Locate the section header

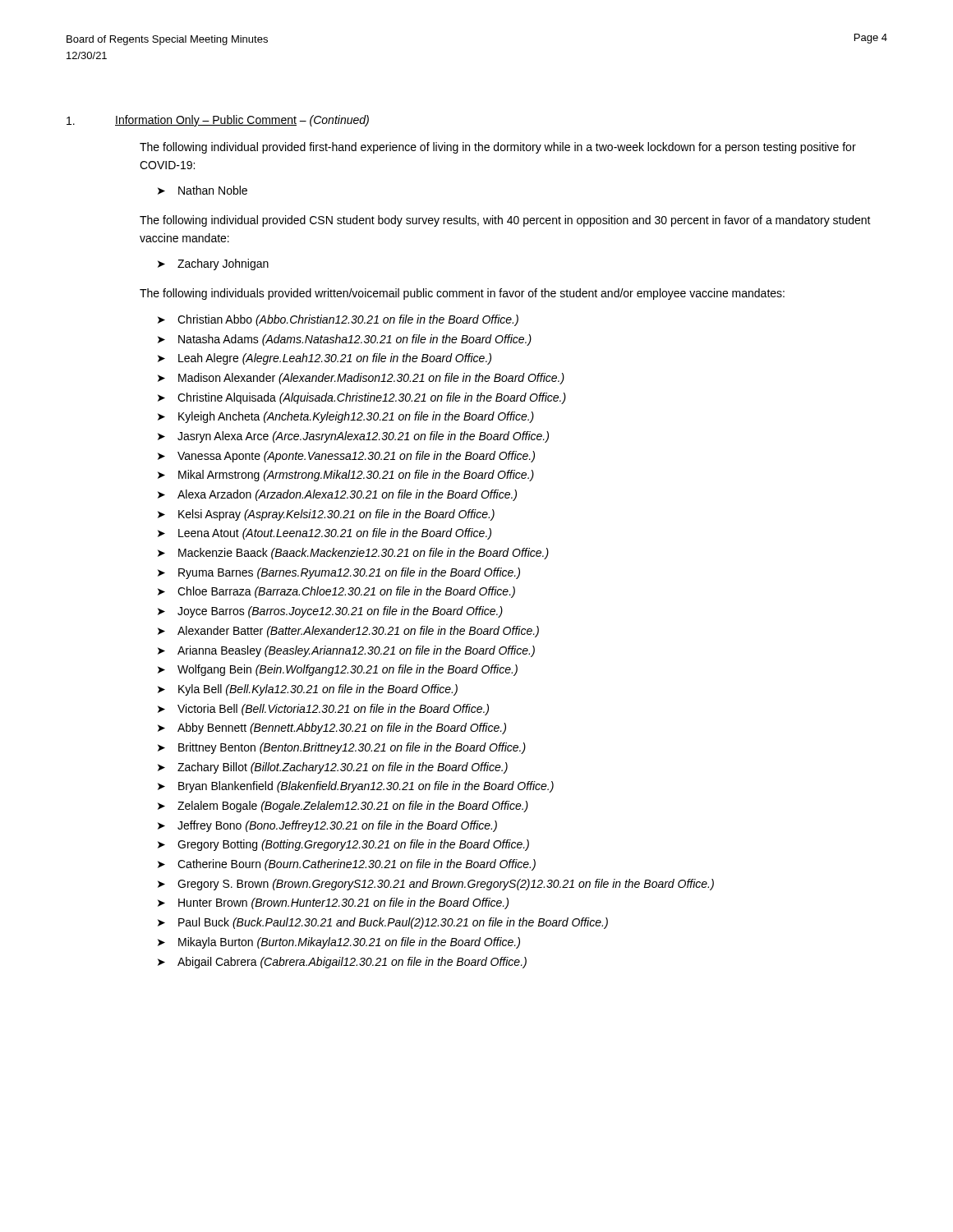pos(218,120)
